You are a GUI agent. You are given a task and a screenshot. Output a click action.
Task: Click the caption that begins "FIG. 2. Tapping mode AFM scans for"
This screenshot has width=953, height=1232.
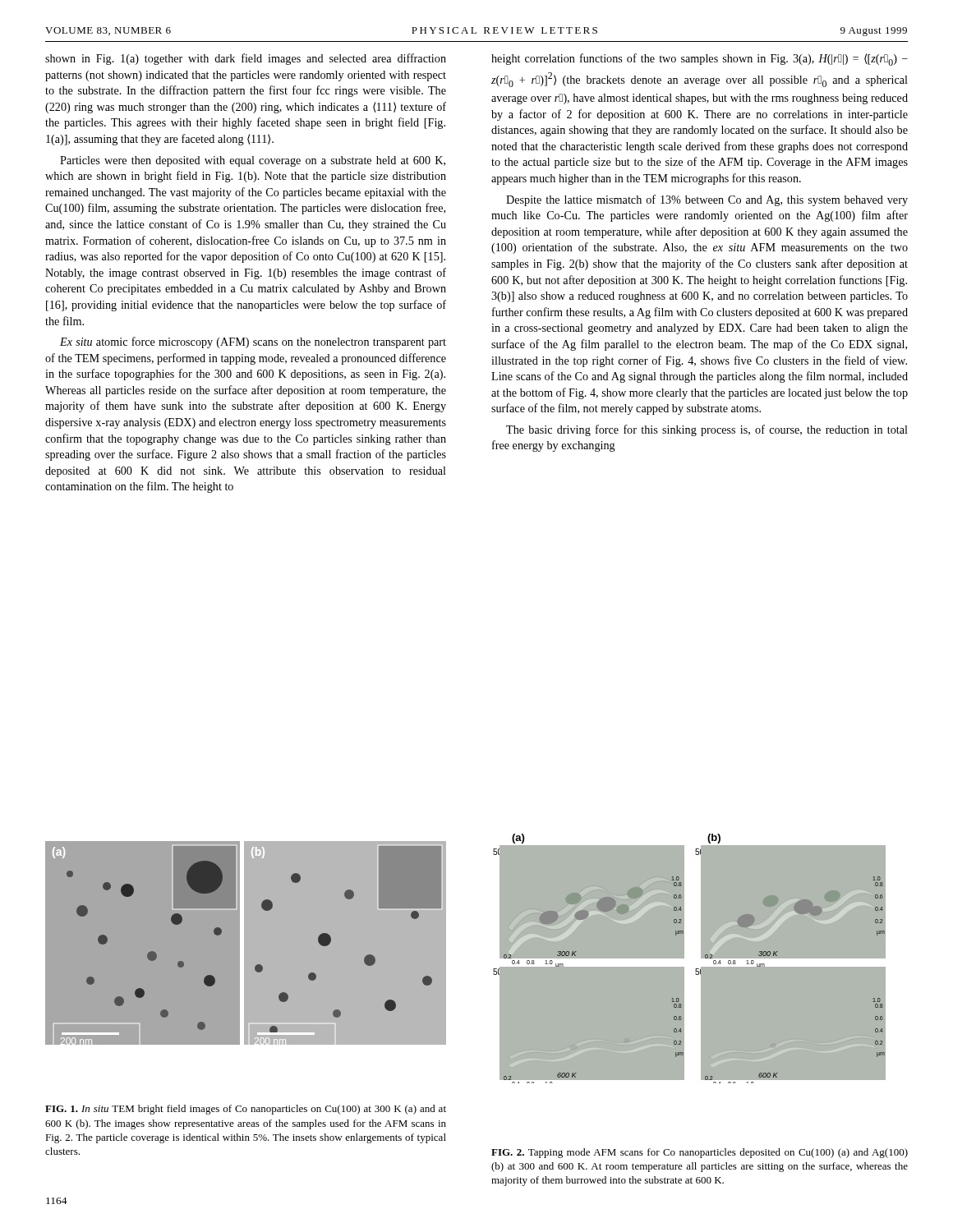click(700, 1166)
